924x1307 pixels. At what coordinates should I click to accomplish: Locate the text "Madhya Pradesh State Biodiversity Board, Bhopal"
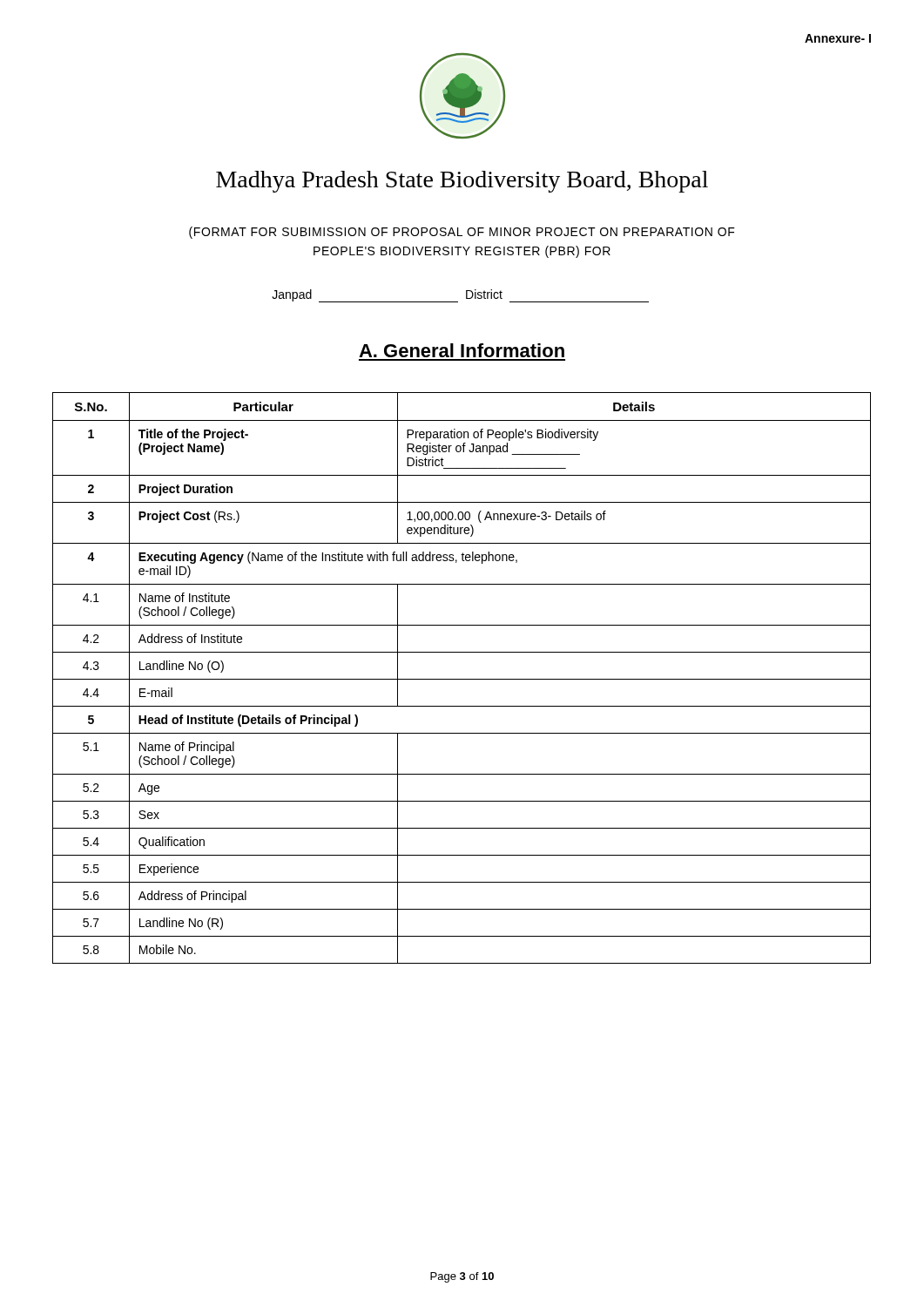462,179
